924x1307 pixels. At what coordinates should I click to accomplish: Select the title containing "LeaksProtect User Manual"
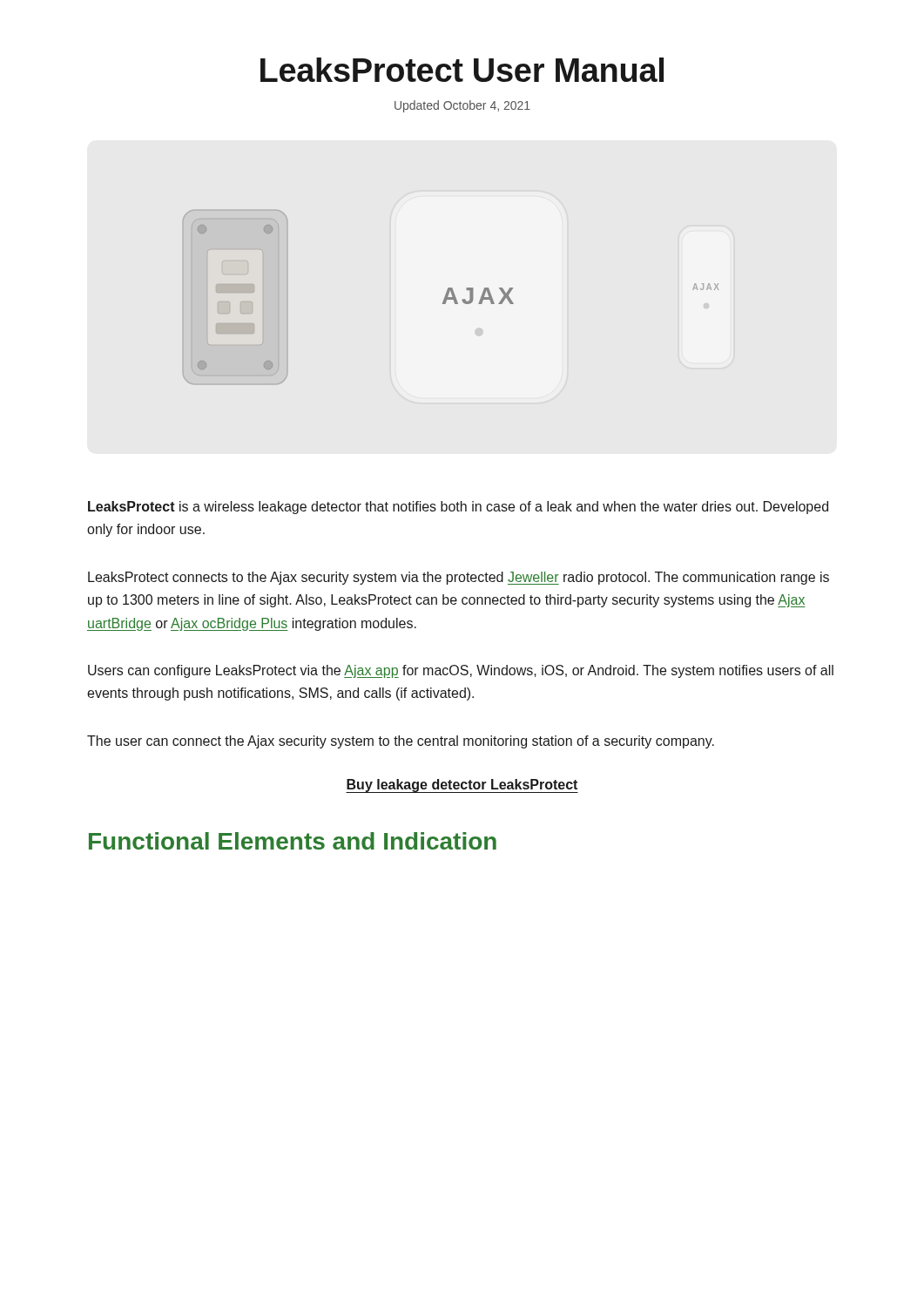coord(462,71)
